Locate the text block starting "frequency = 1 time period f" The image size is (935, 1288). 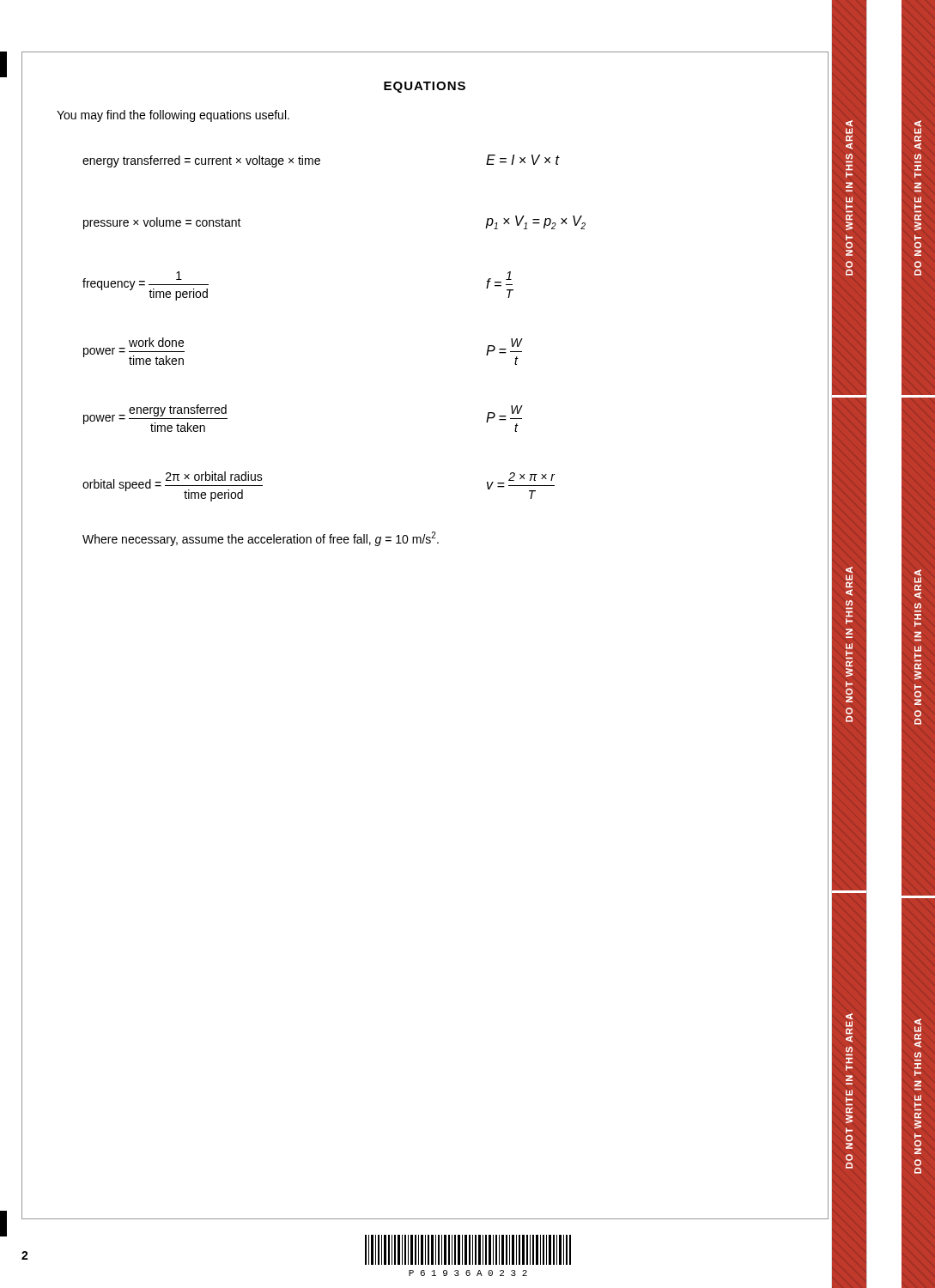tap(178, 285)
